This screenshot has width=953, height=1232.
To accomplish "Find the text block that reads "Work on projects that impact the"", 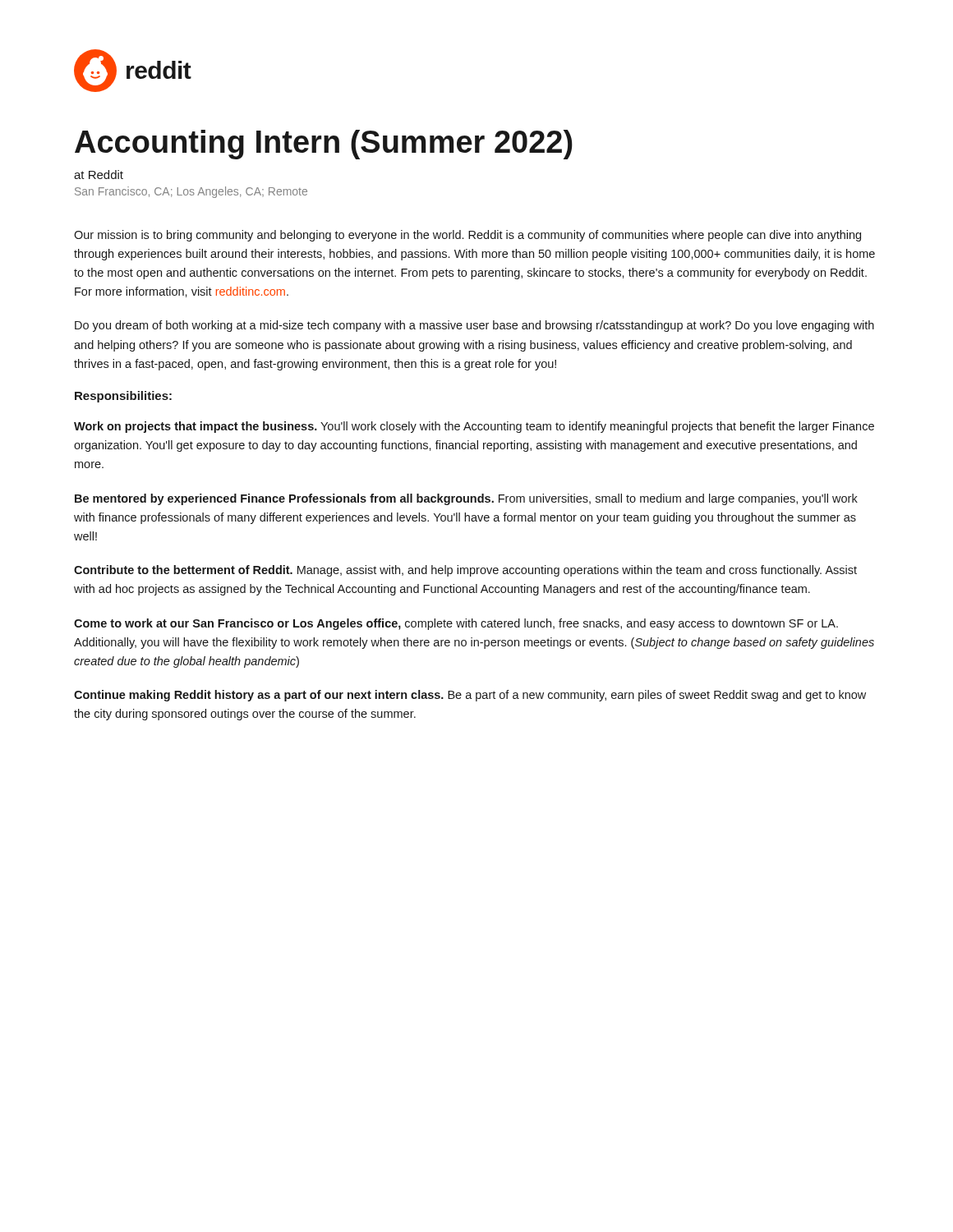I will 474,445.
